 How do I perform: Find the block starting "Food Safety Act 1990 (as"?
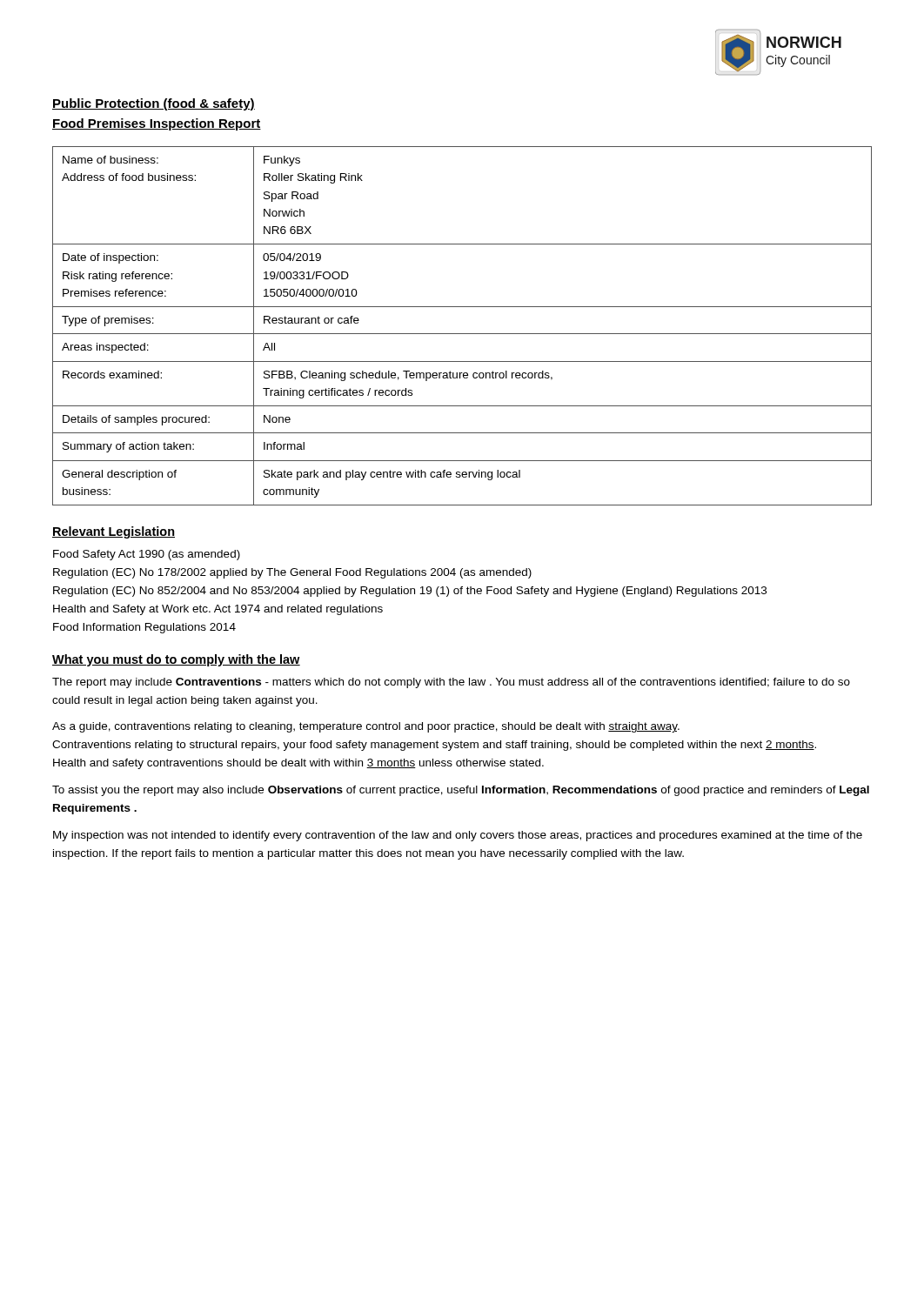(410, 590)
